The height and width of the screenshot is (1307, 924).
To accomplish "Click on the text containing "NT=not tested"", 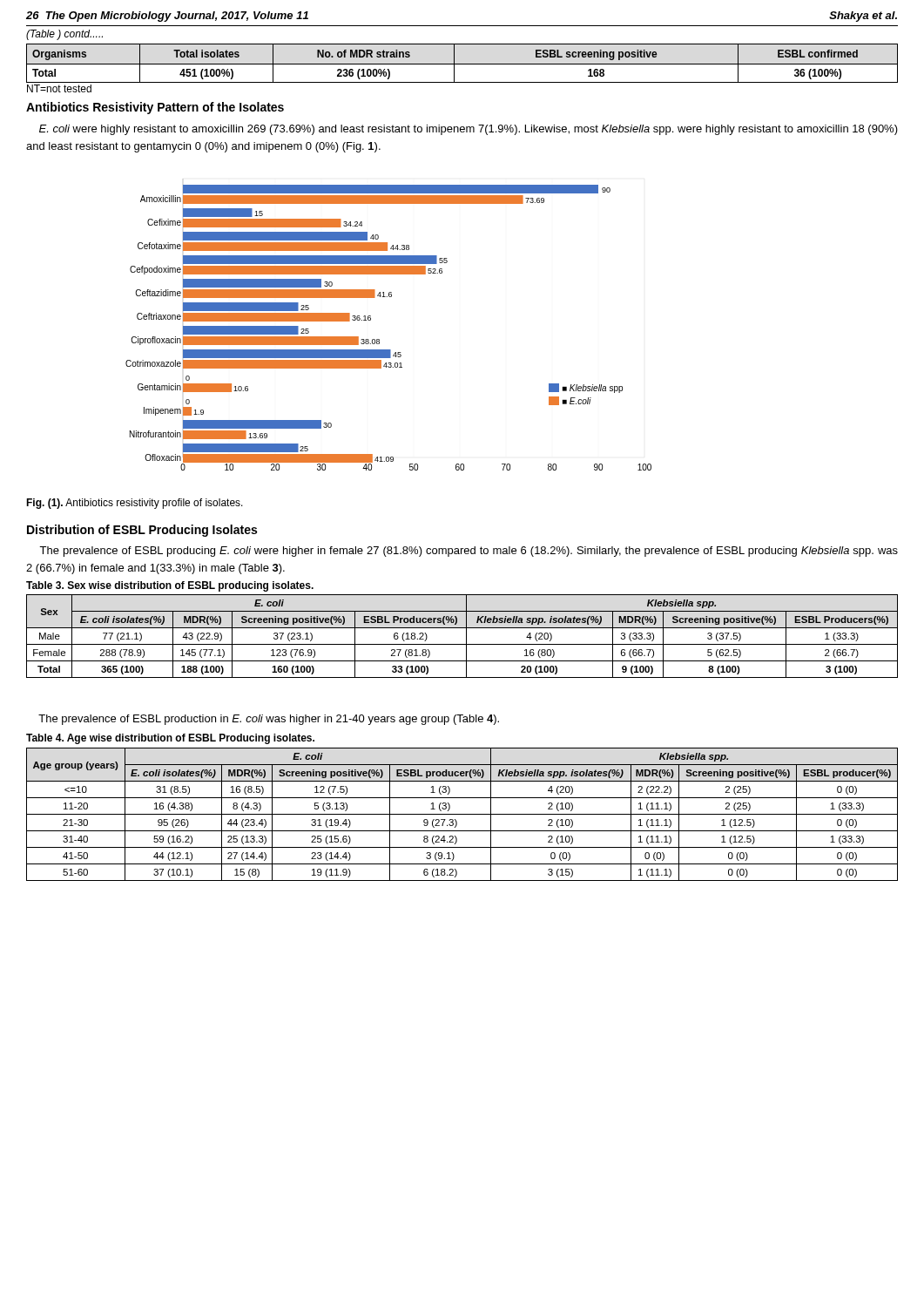I will [x=59, y=89].
